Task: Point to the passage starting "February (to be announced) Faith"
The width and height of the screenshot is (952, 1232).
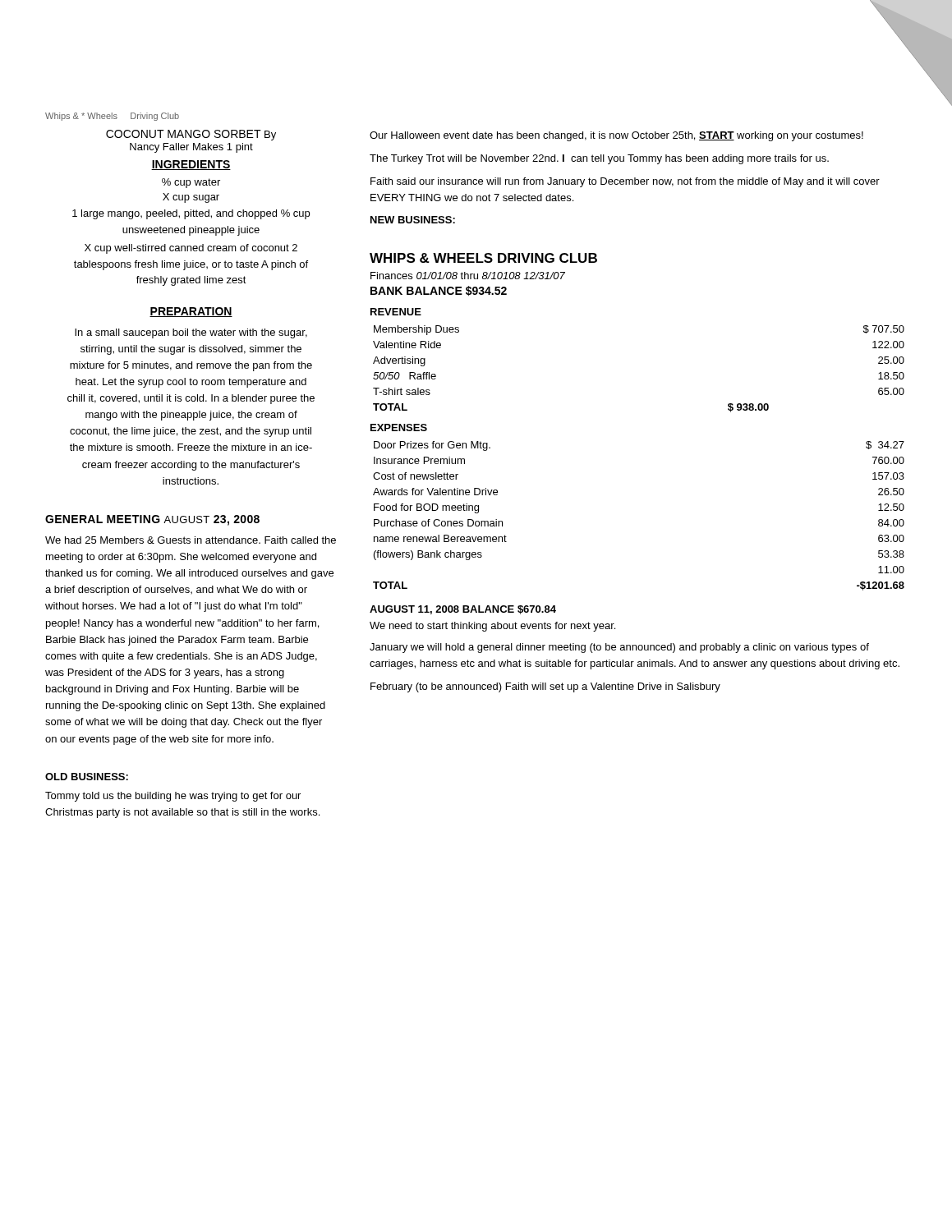Action: (545, 686)
